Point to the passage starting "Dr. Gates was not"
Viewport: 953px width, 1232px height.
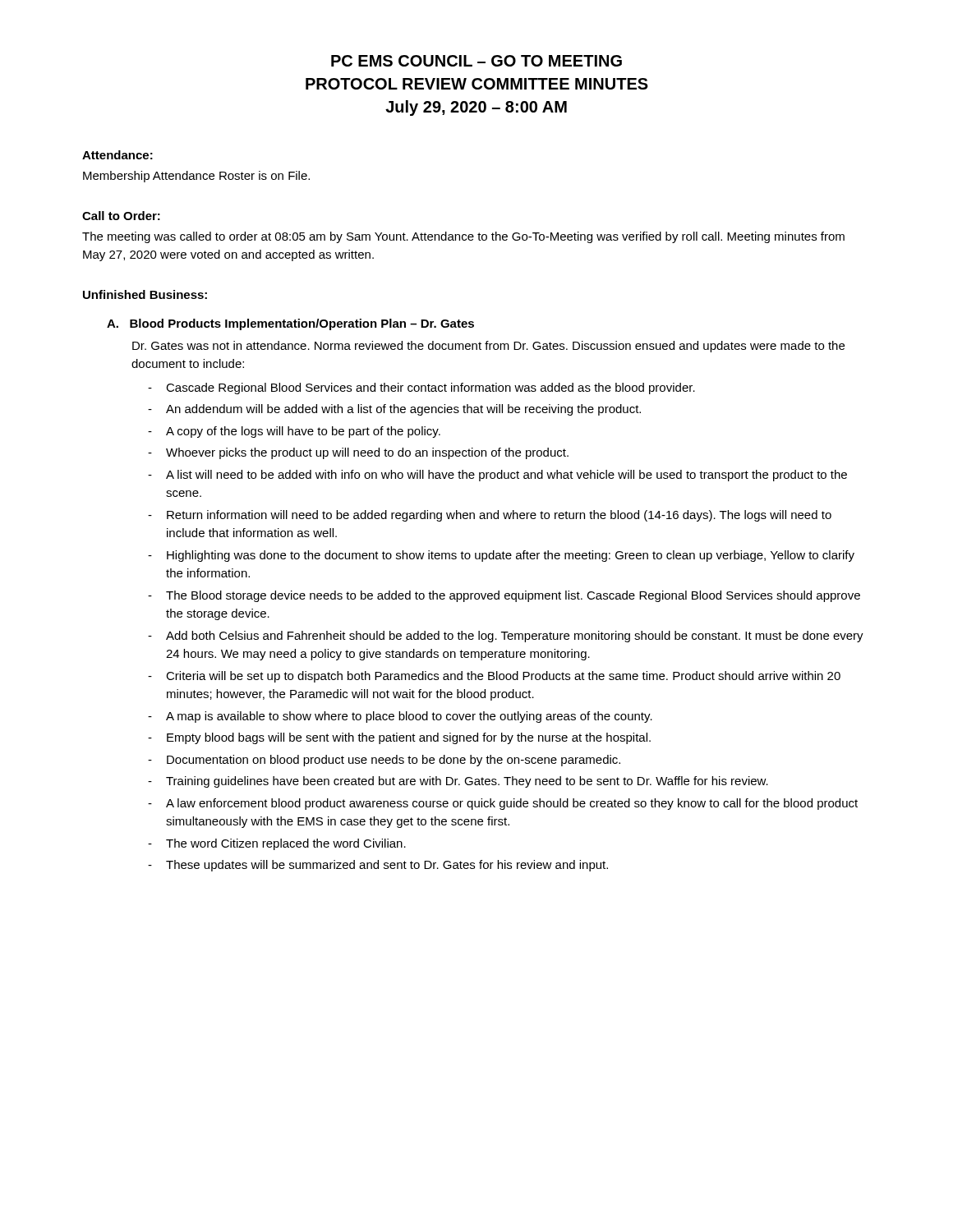[488, 354]
